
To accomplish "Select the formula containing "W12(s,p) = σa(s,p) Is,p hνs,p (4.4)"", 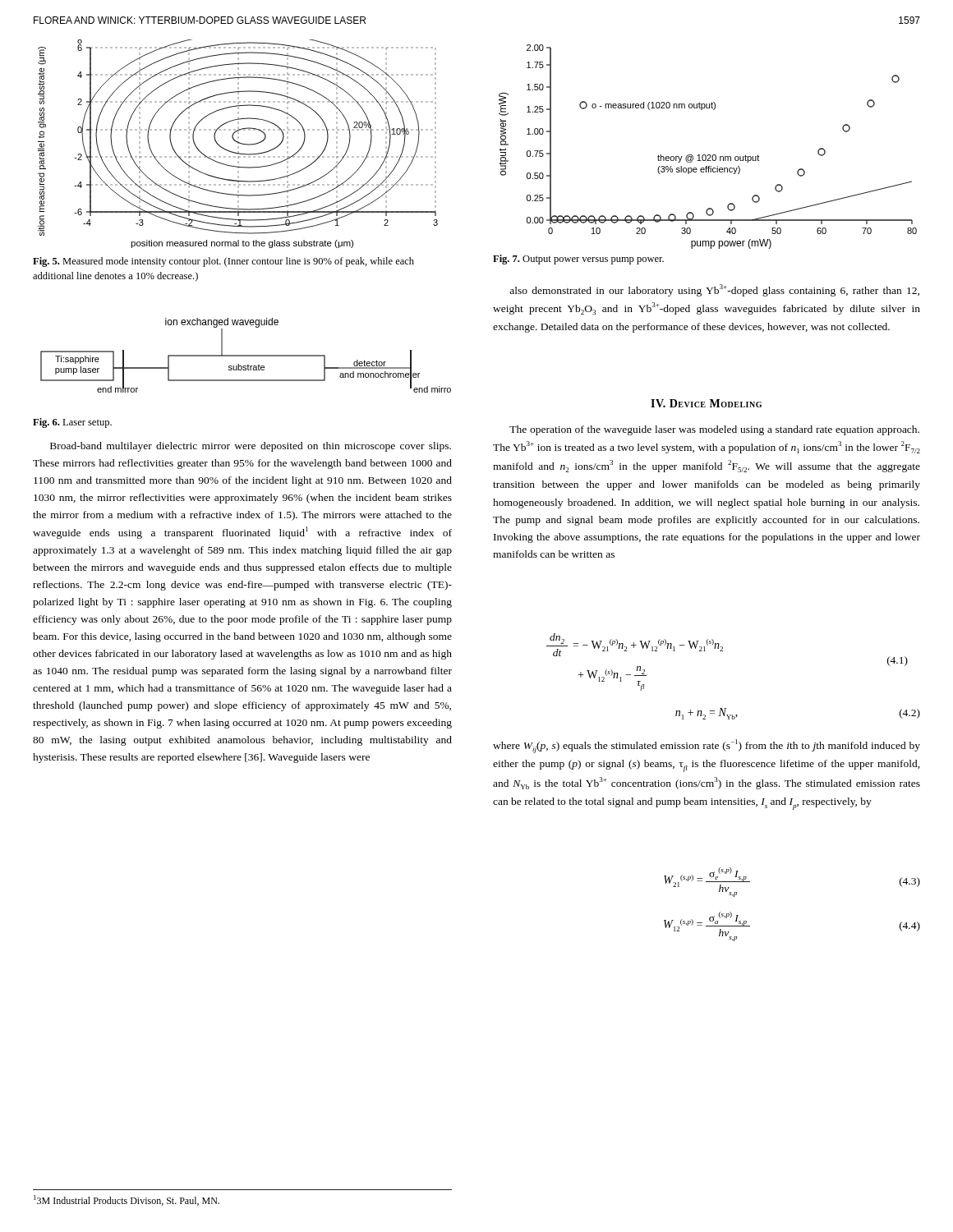I will coord(707,926).
